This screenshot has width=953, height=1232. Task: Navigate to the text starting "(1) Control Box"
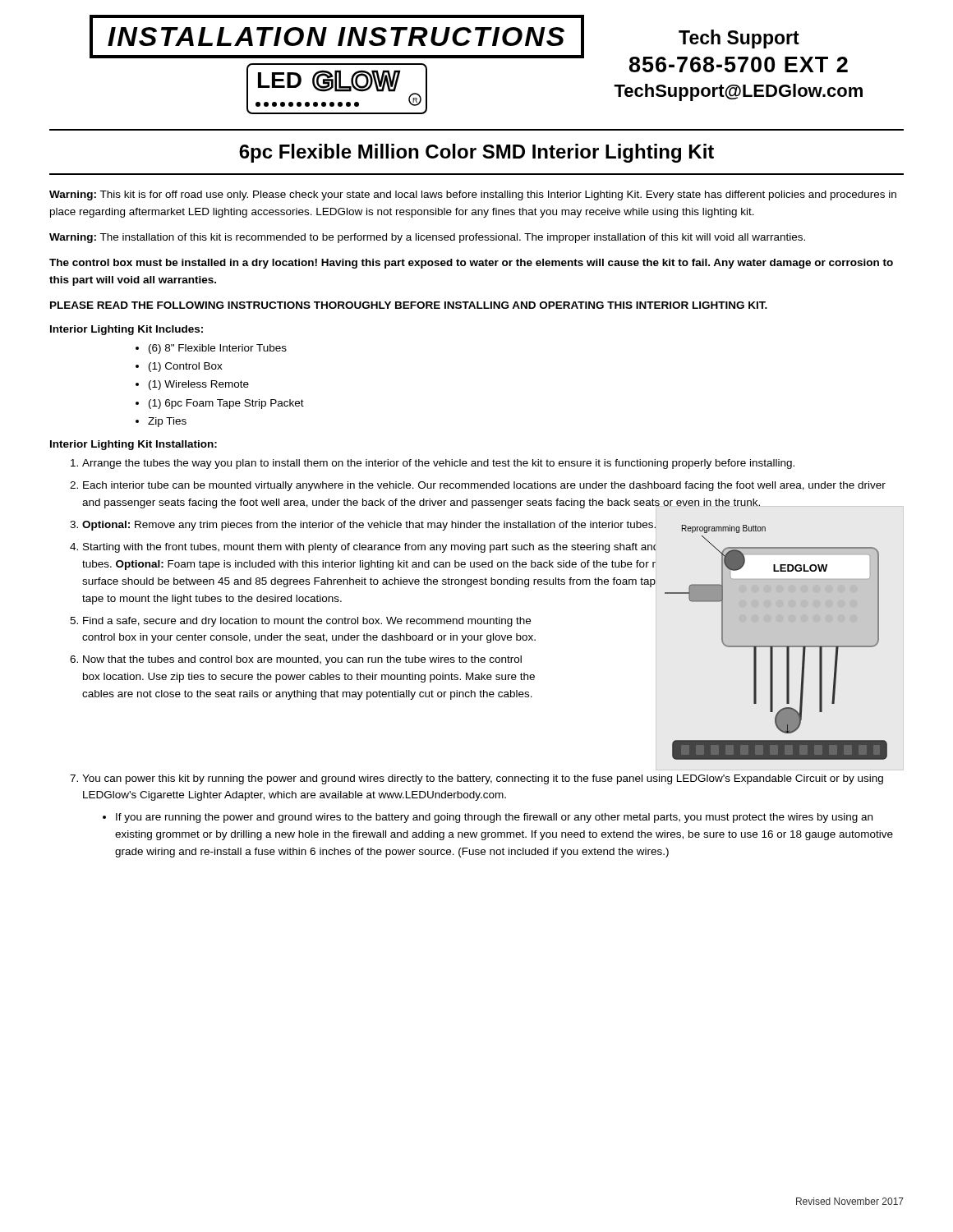185,366
